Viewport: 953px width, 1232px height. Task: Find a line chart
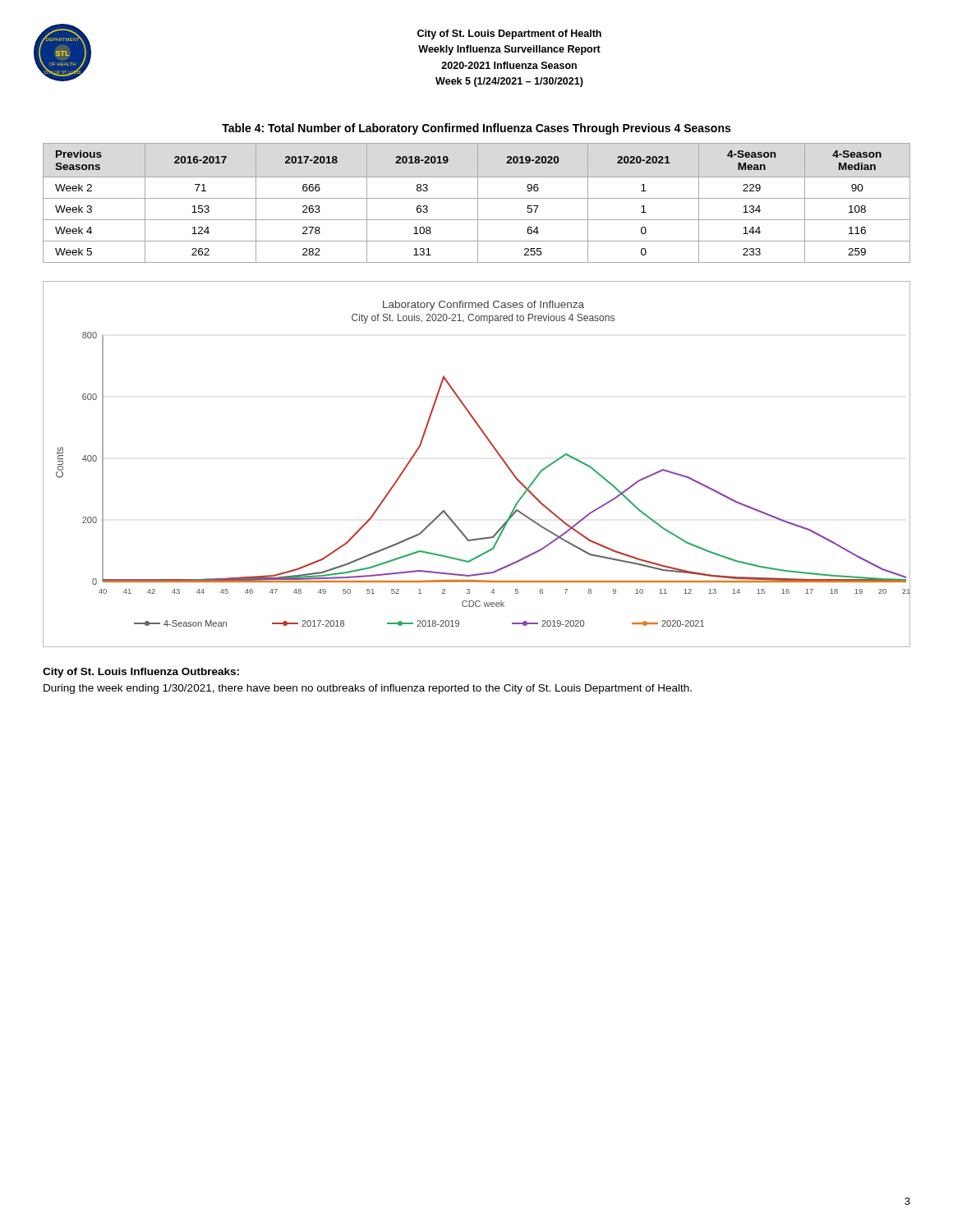click(476, 464)
